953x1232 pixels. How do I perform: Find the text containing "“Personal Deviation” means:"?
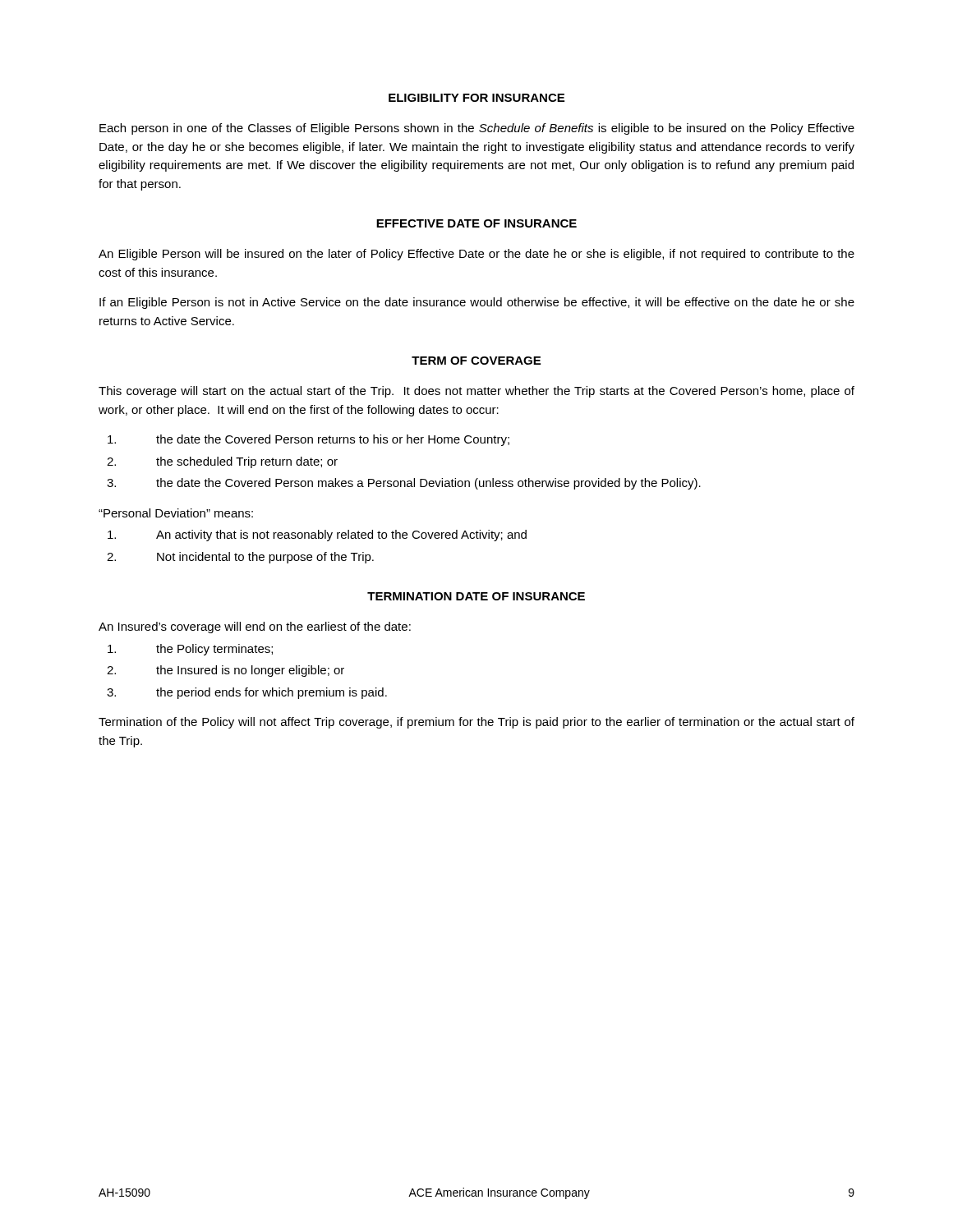pos(176,513)
